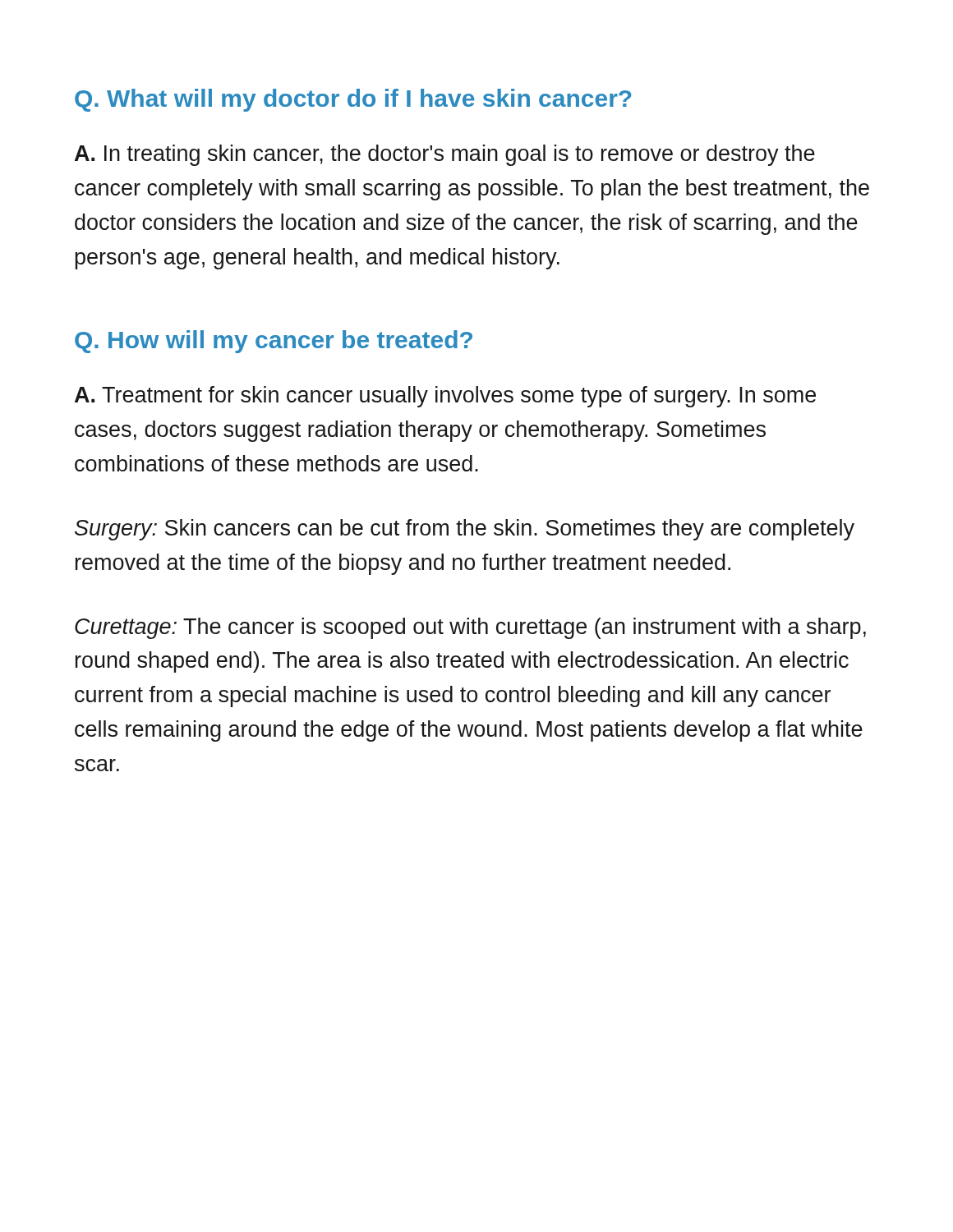Click on the text block with the text "A. Treatment for skin cancer usually involves some"
The width and height of the screenshot is (953, 1232).
pyautogui.click(x=476, y=431)
